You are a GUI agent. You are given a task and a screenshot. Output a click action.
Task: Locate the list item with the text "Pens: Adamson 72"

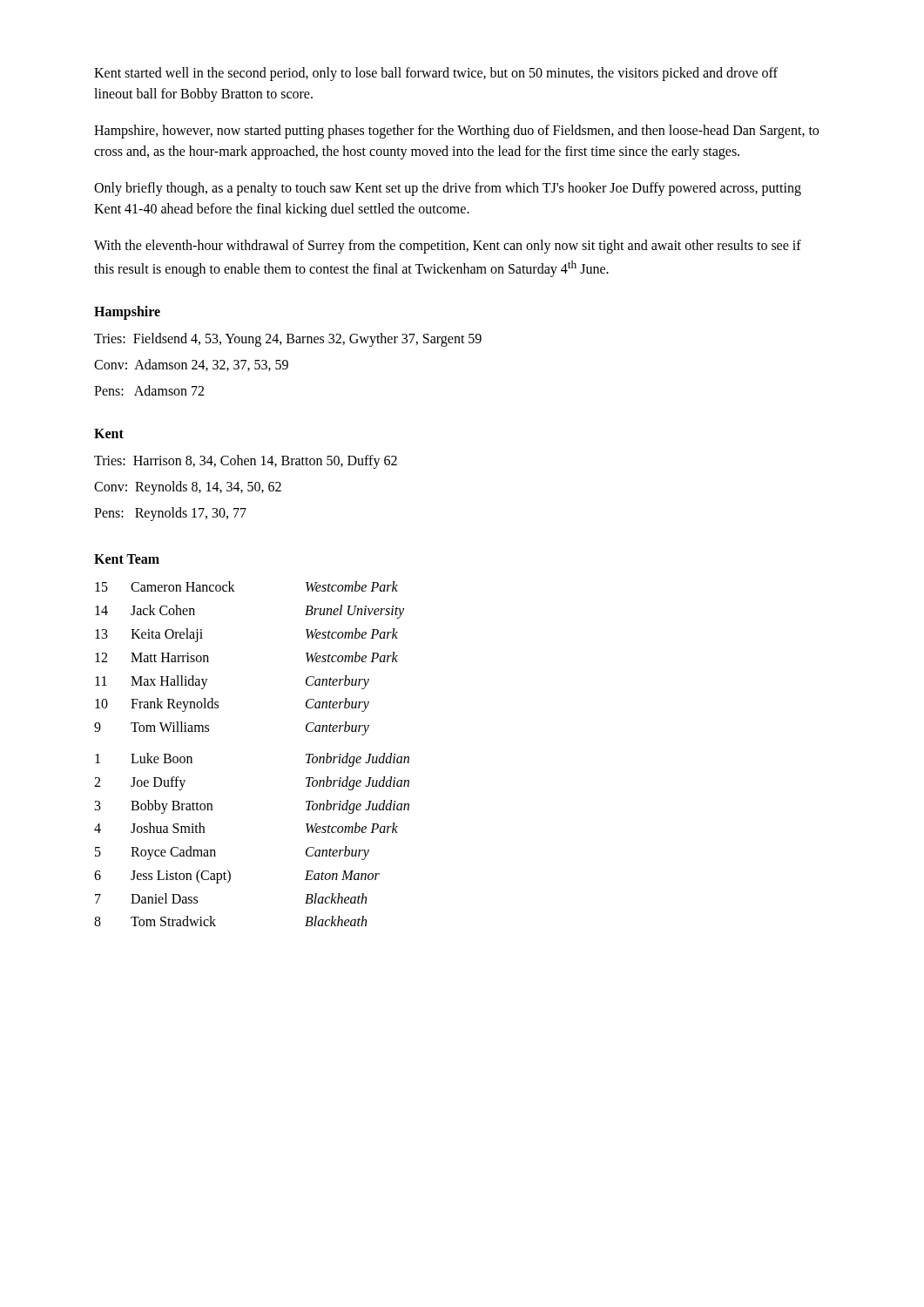(149, 391)
